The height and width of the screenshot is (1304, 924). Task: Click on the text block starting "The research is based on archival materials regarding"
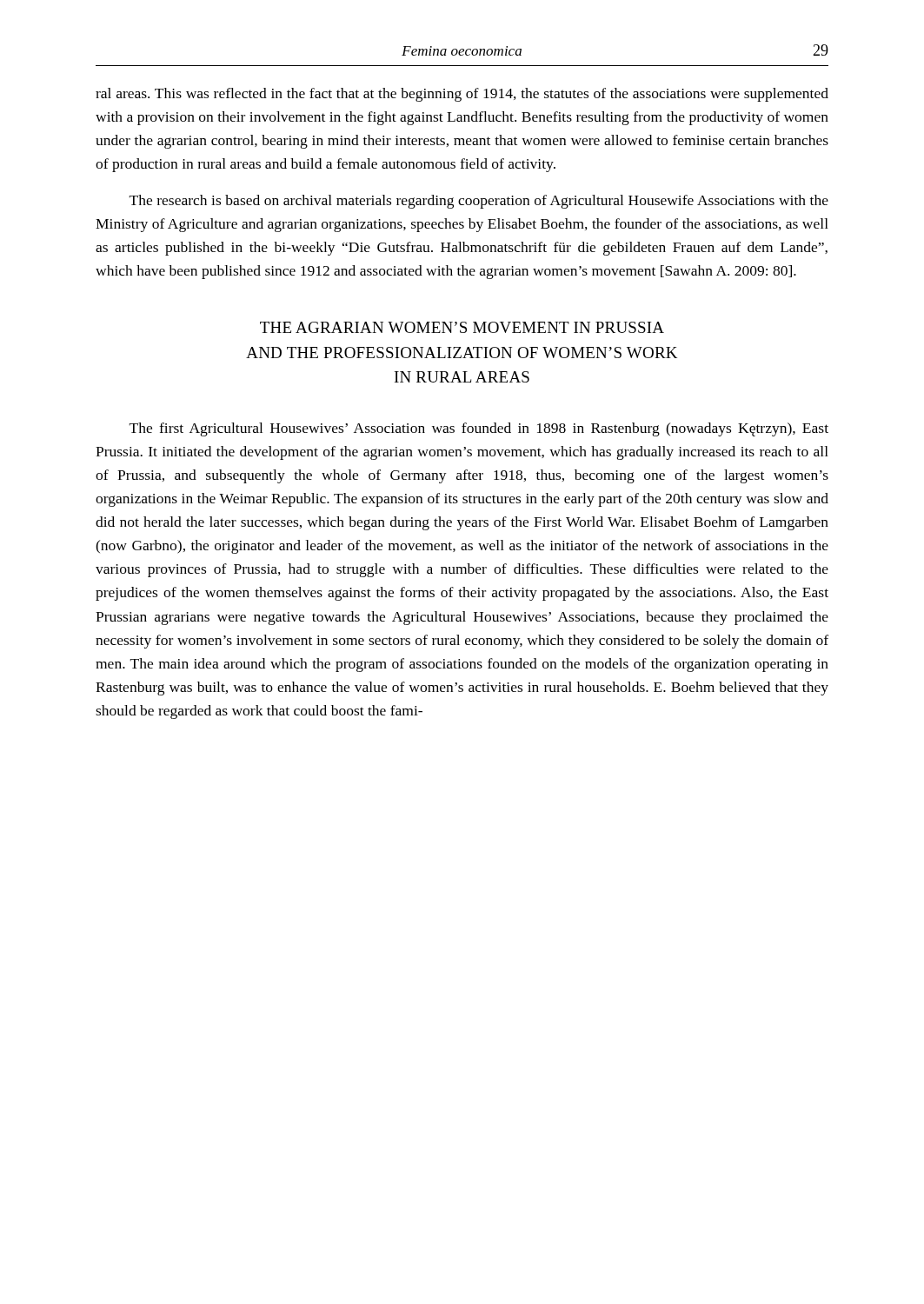(x=462, y=235)
